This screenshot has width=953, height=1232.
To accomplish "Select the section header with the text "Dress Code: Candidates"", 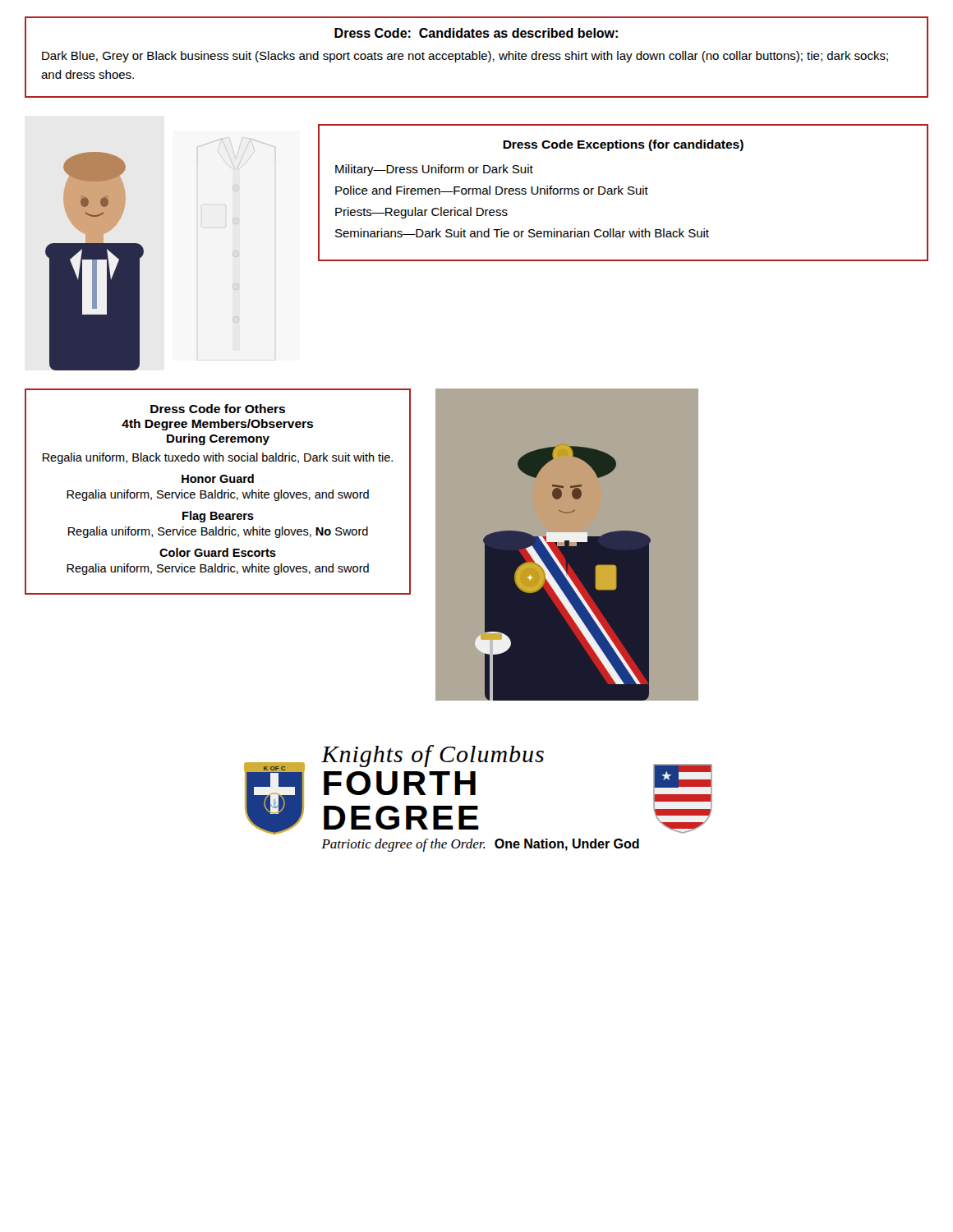I will click(476, 55).
